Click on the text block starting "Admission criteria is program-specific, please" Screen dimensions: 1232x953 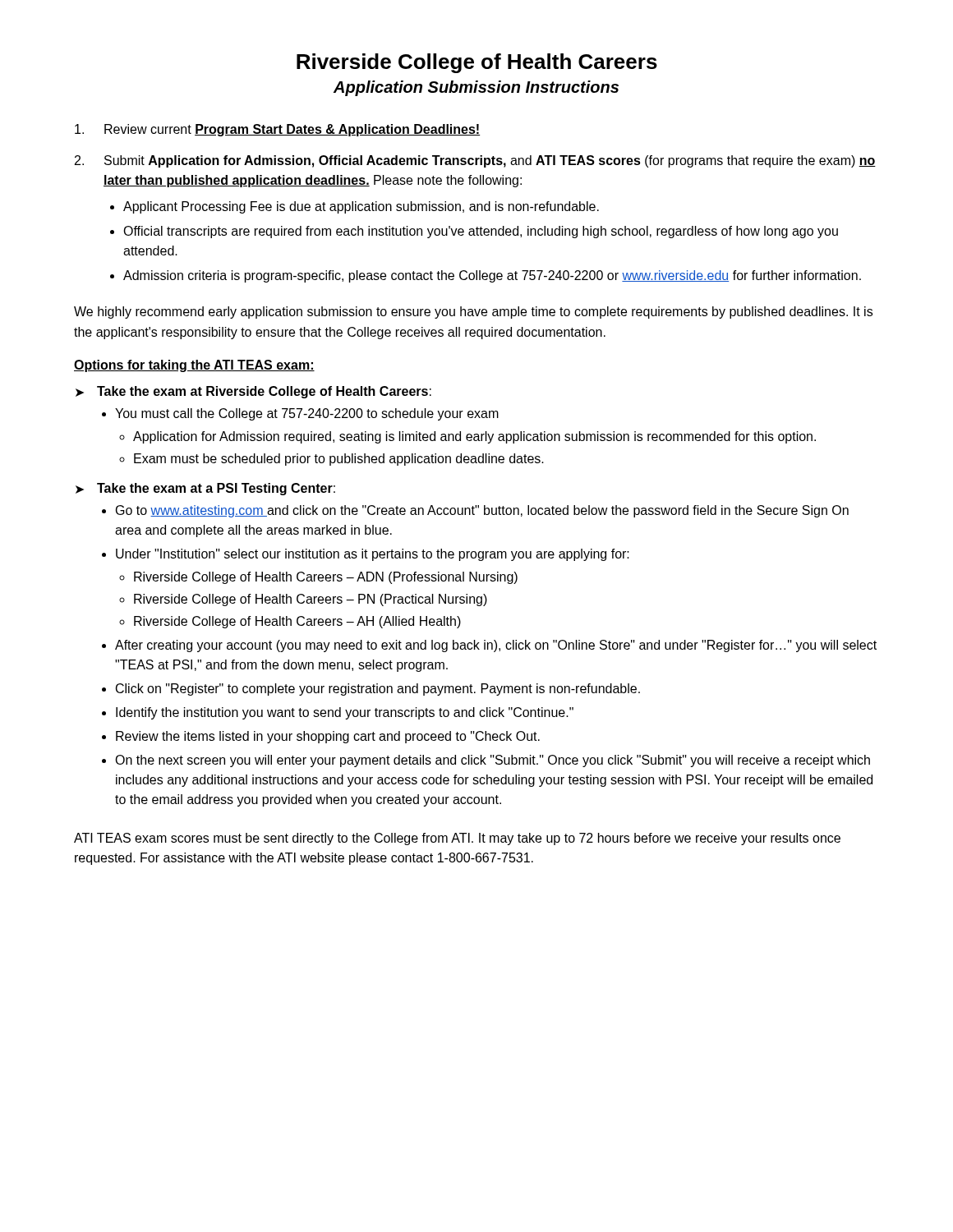(493, 276)
